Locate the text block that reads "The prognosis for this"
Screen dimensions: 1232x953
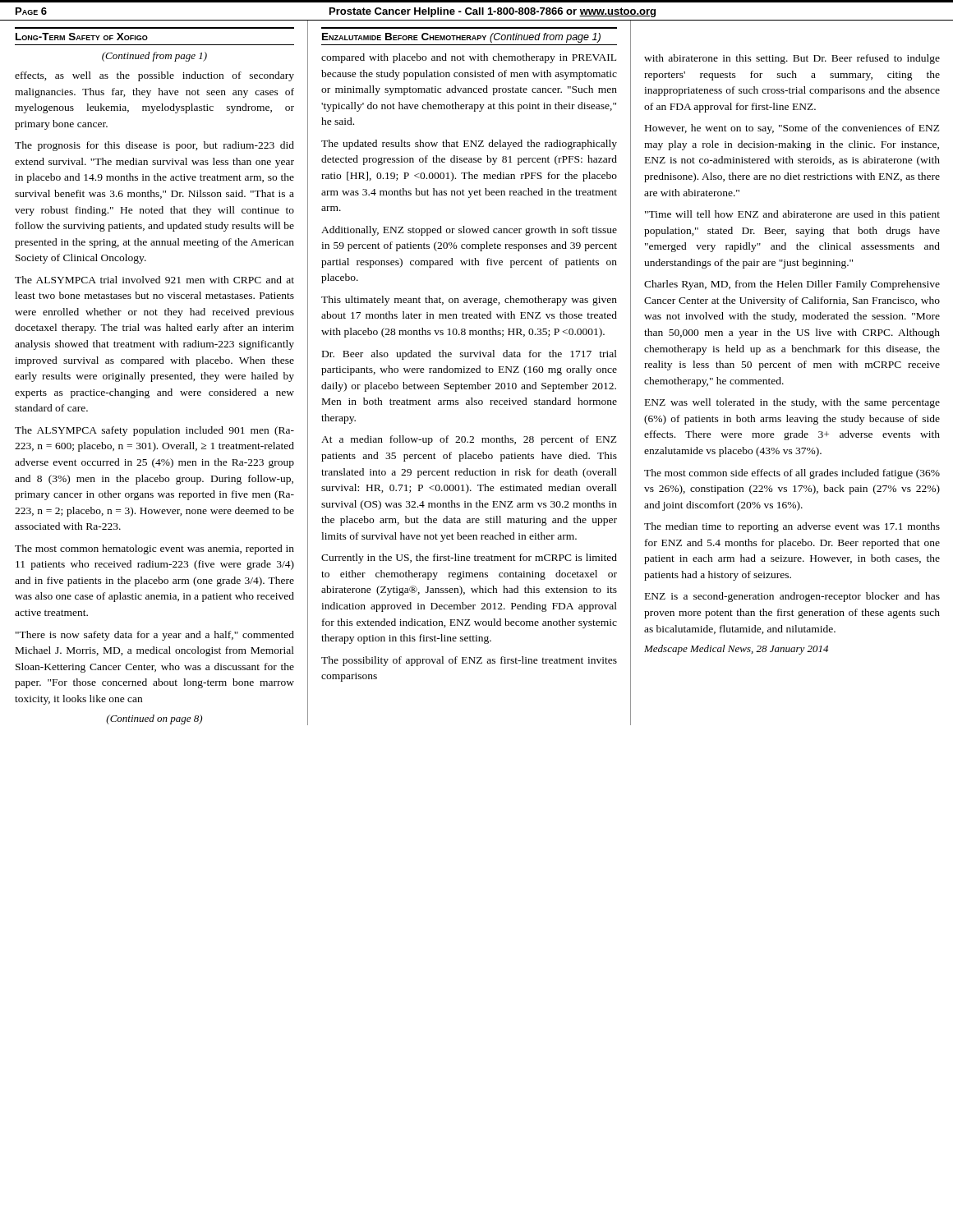pos(154,202)
